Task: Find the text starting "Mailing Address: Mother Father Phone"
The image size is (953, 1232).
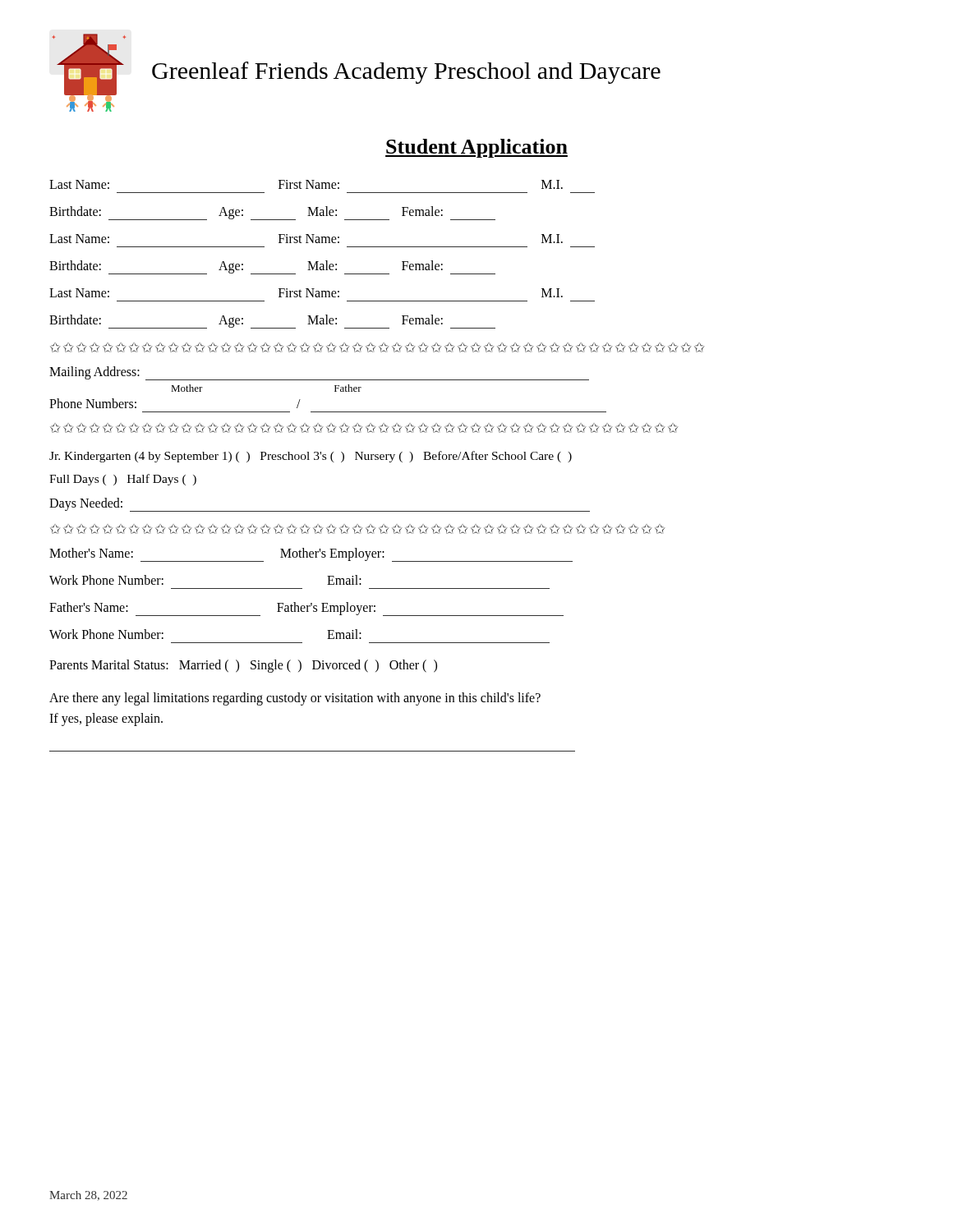Action: click(x=476, y=389)
